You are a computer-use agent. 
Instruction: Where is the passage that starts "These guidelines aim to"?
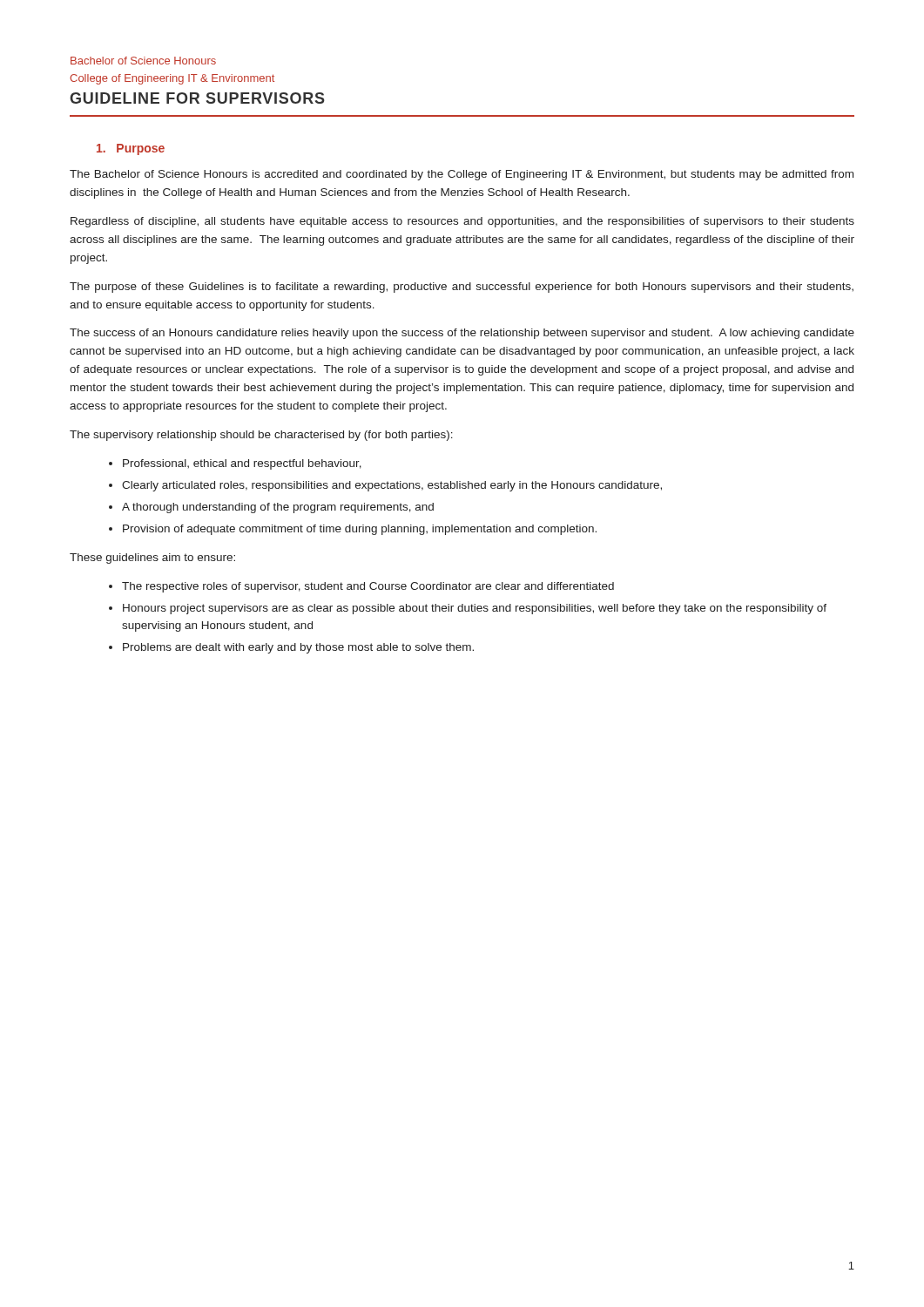coord(153,557)
